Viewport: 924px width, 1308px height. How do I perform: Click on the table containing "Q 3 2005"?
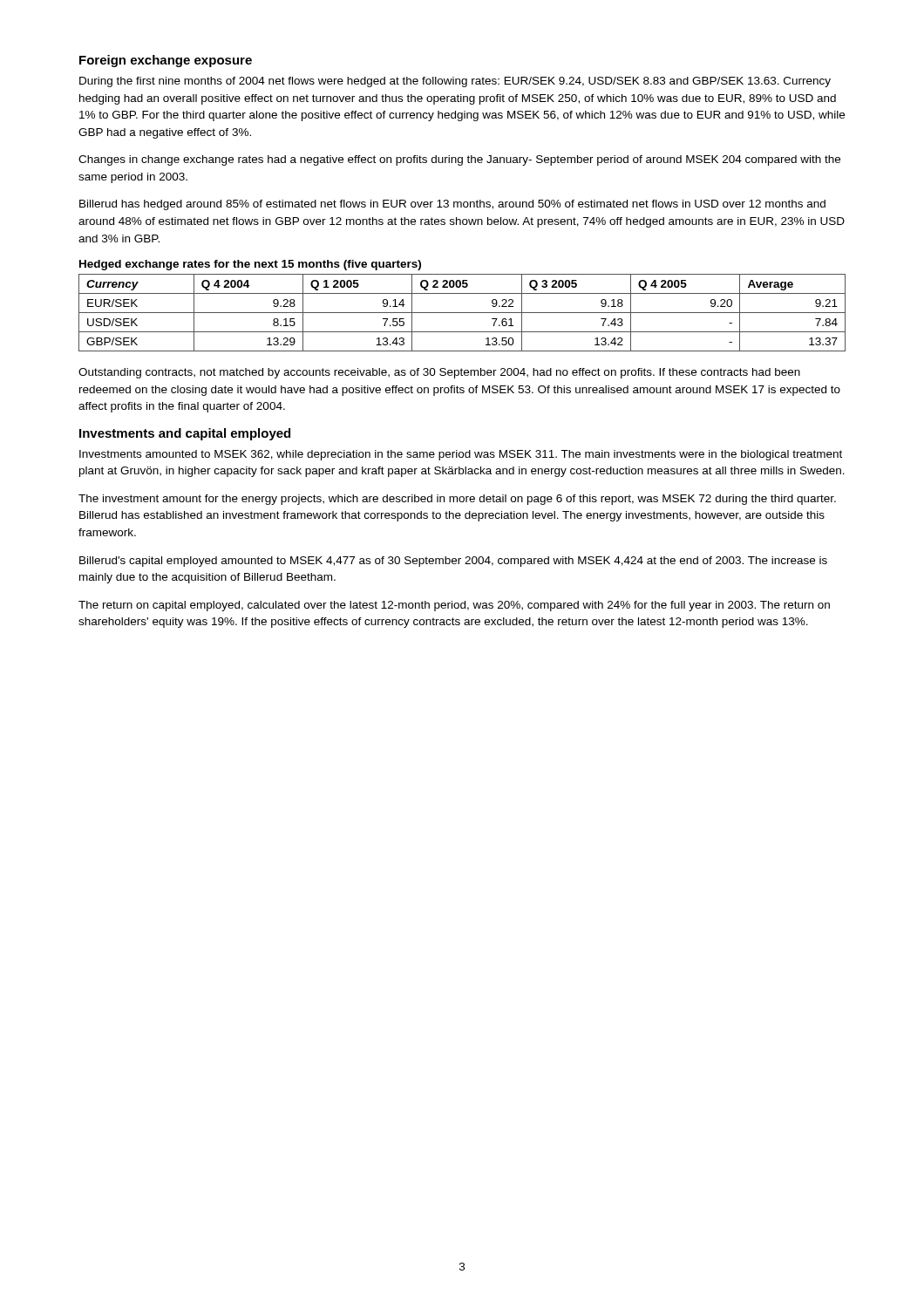(x=462, y=313)
